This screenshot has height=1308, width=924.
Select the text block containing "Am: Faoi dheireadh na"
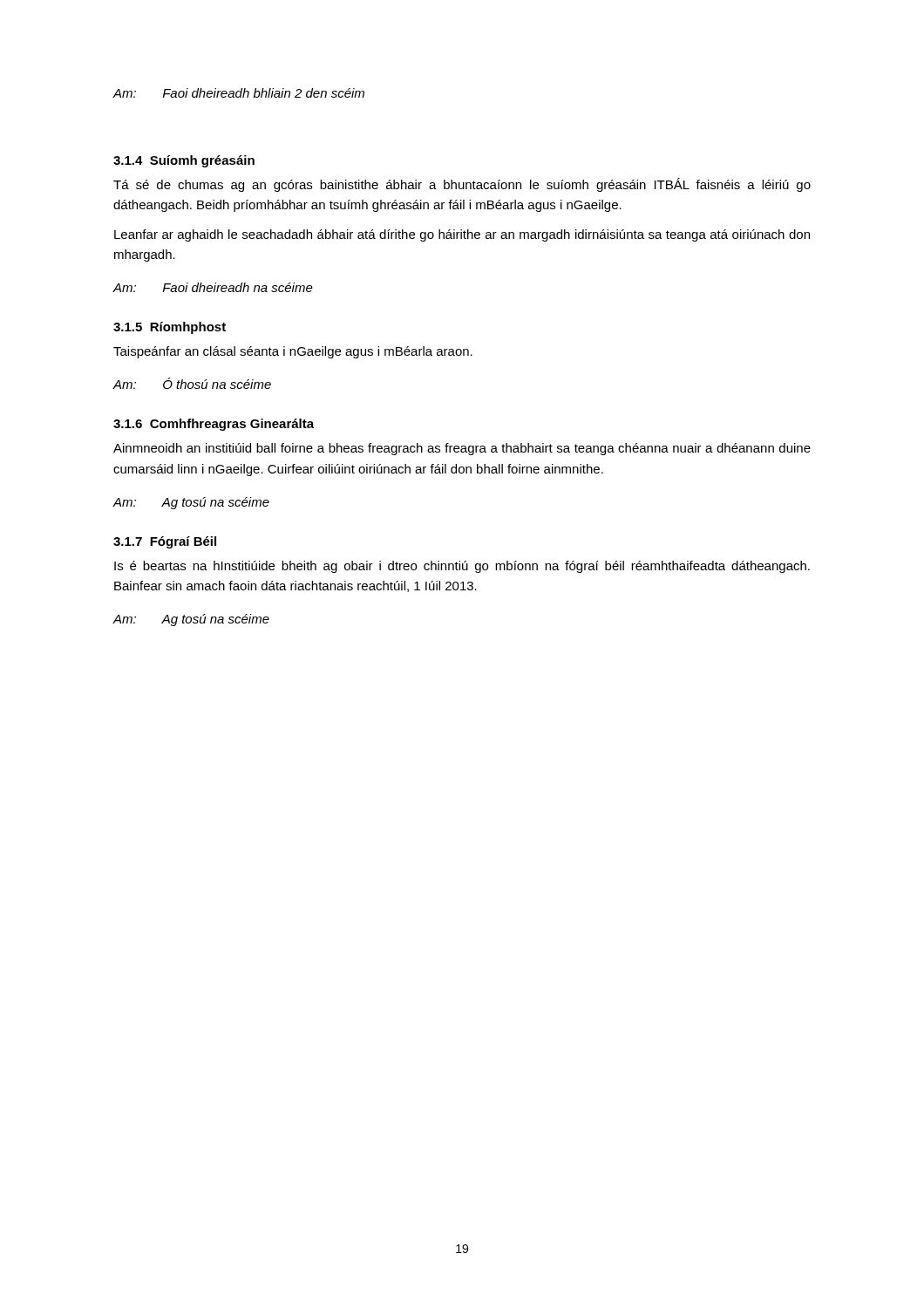[x=213, y=287]
